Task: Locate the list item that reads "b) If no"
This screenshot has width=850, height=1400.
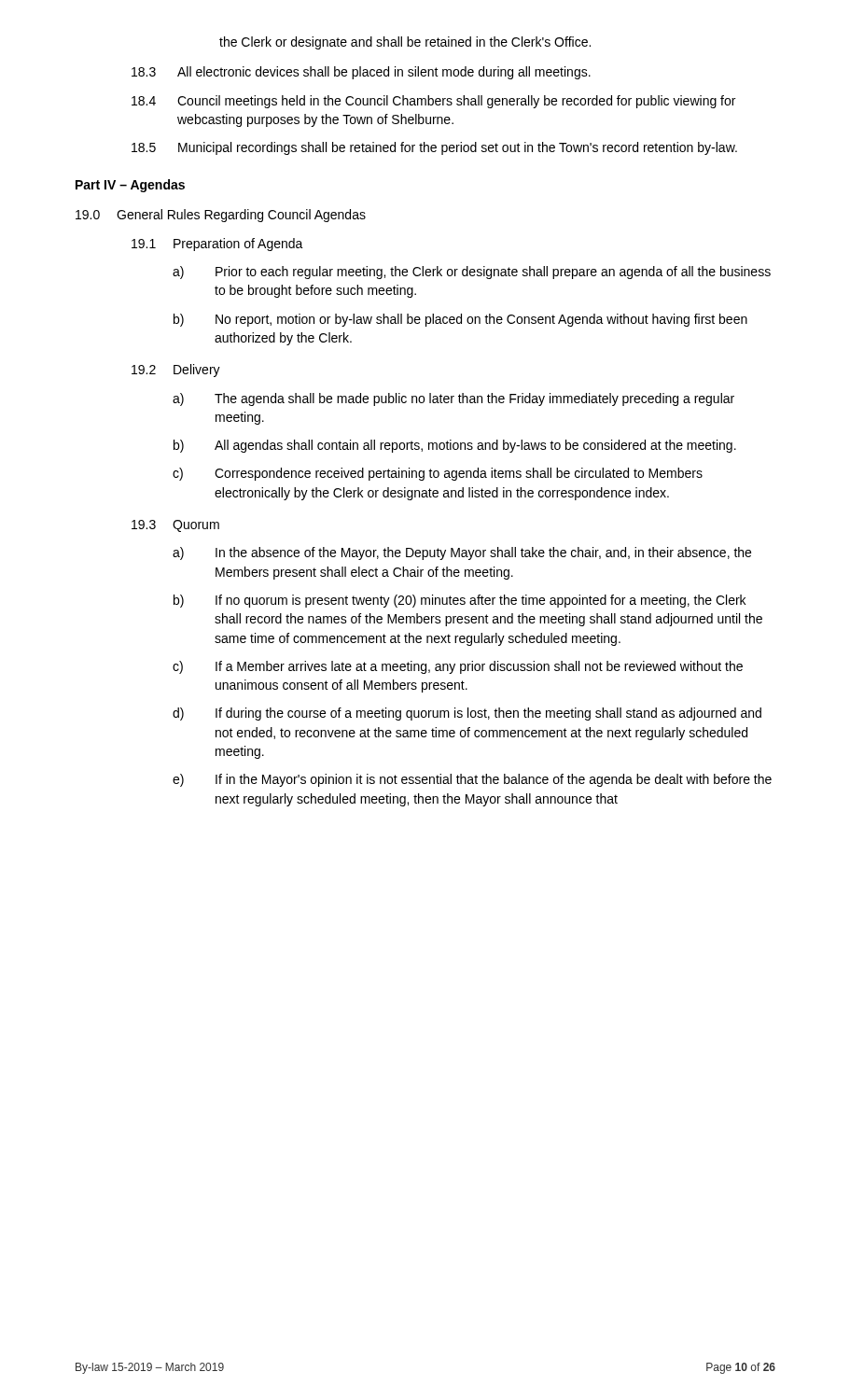Action: coord(474,619)
